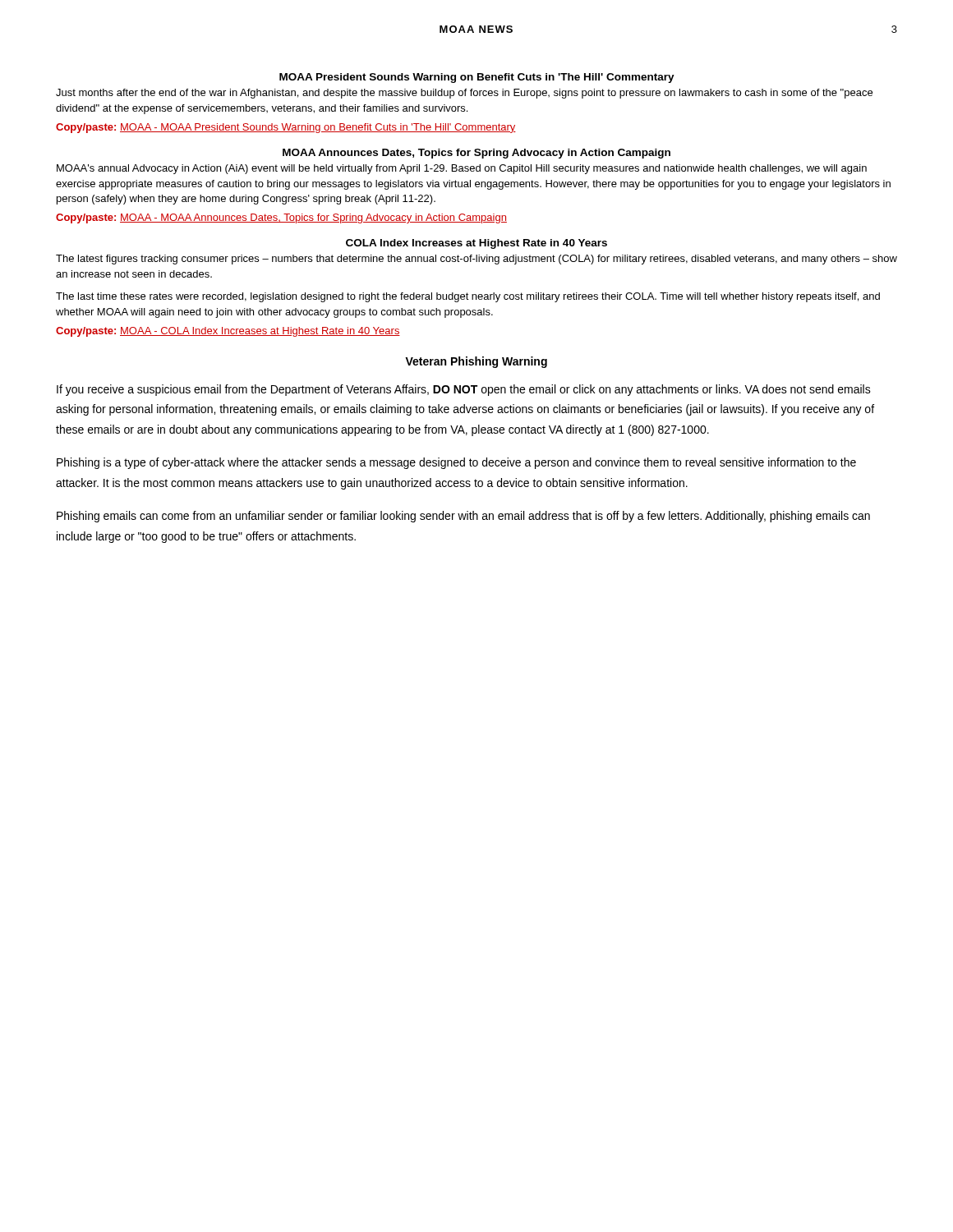
Task: Locate the section header that opens with "COLA Index Increases at Highest"
Action: [x=476, y=243]
